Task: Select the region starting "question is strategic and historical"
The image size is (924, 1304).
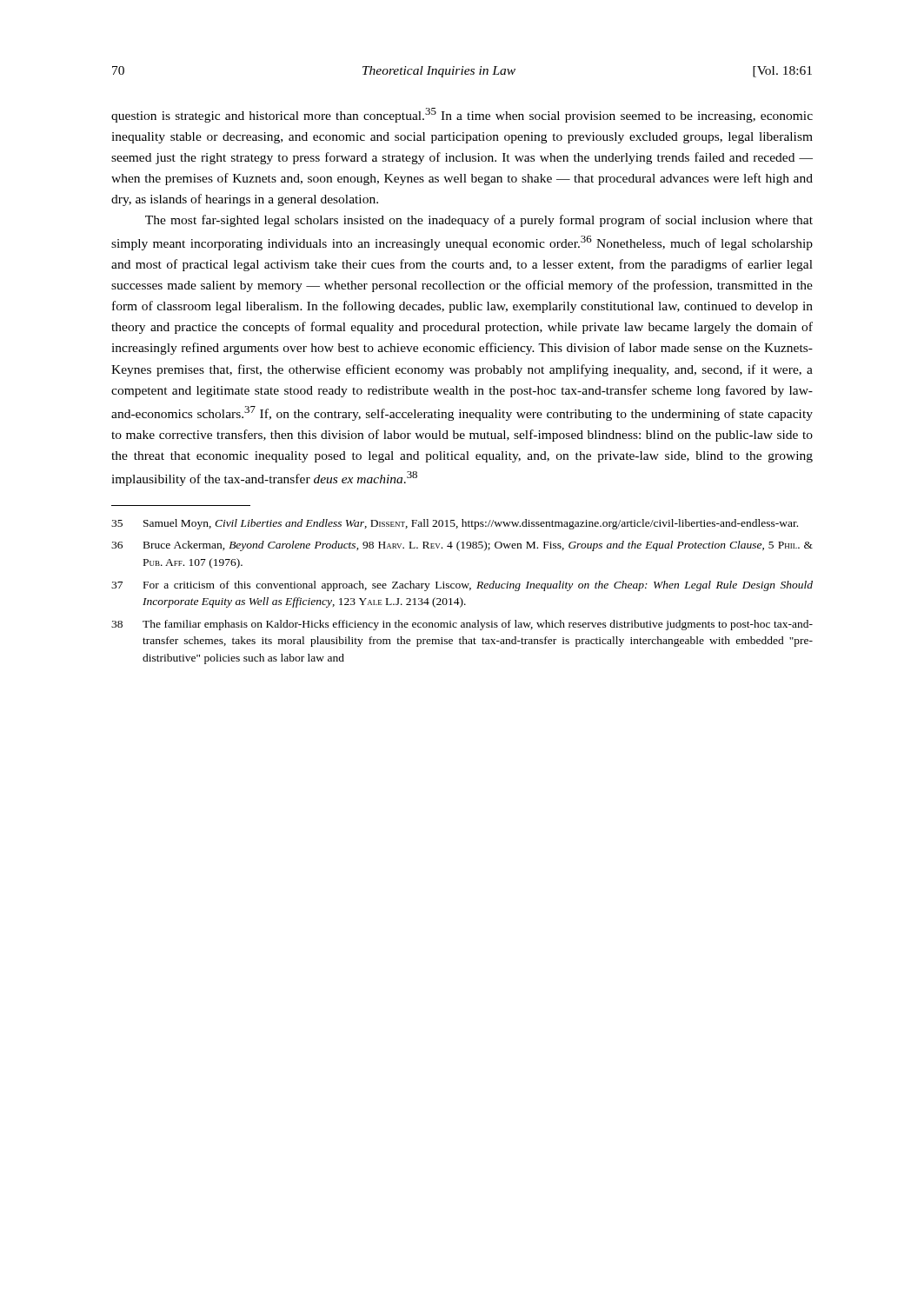Action: coord(462,156)
